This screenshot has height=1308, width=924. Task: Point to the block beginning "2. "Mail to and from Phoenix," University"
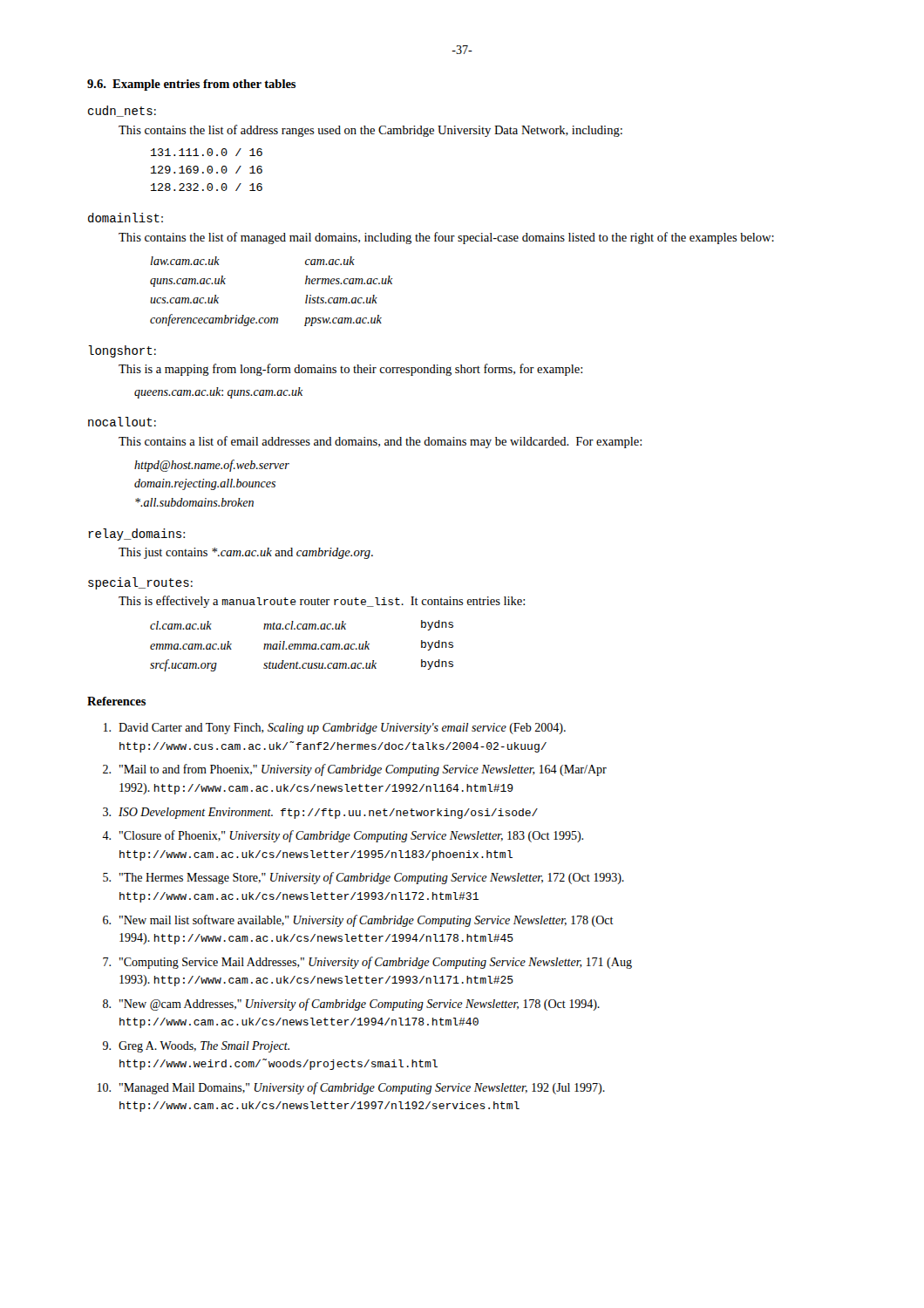[462, 780]
